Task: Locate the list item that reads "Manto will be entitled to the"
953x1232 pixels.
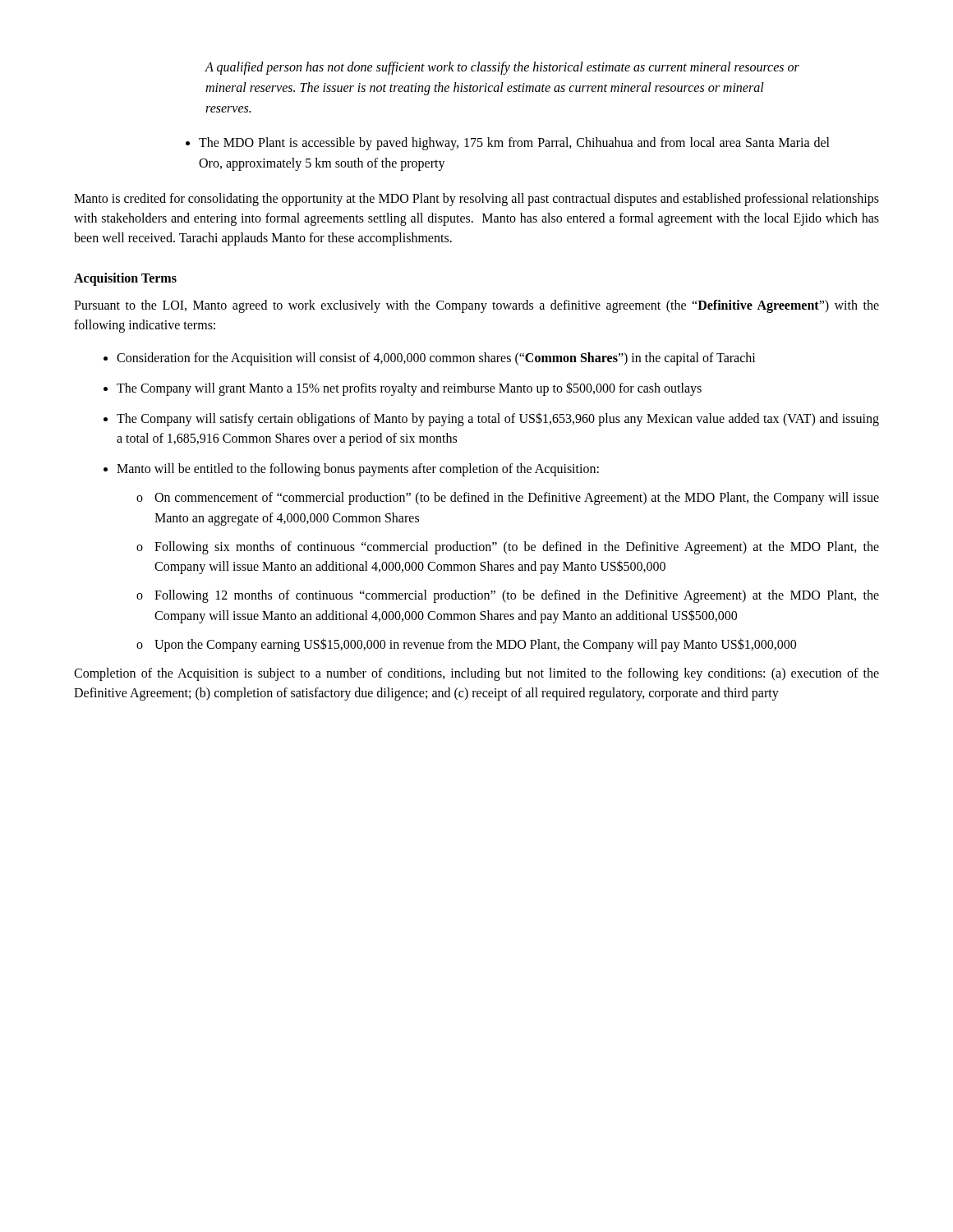Action: coord(489,469)
